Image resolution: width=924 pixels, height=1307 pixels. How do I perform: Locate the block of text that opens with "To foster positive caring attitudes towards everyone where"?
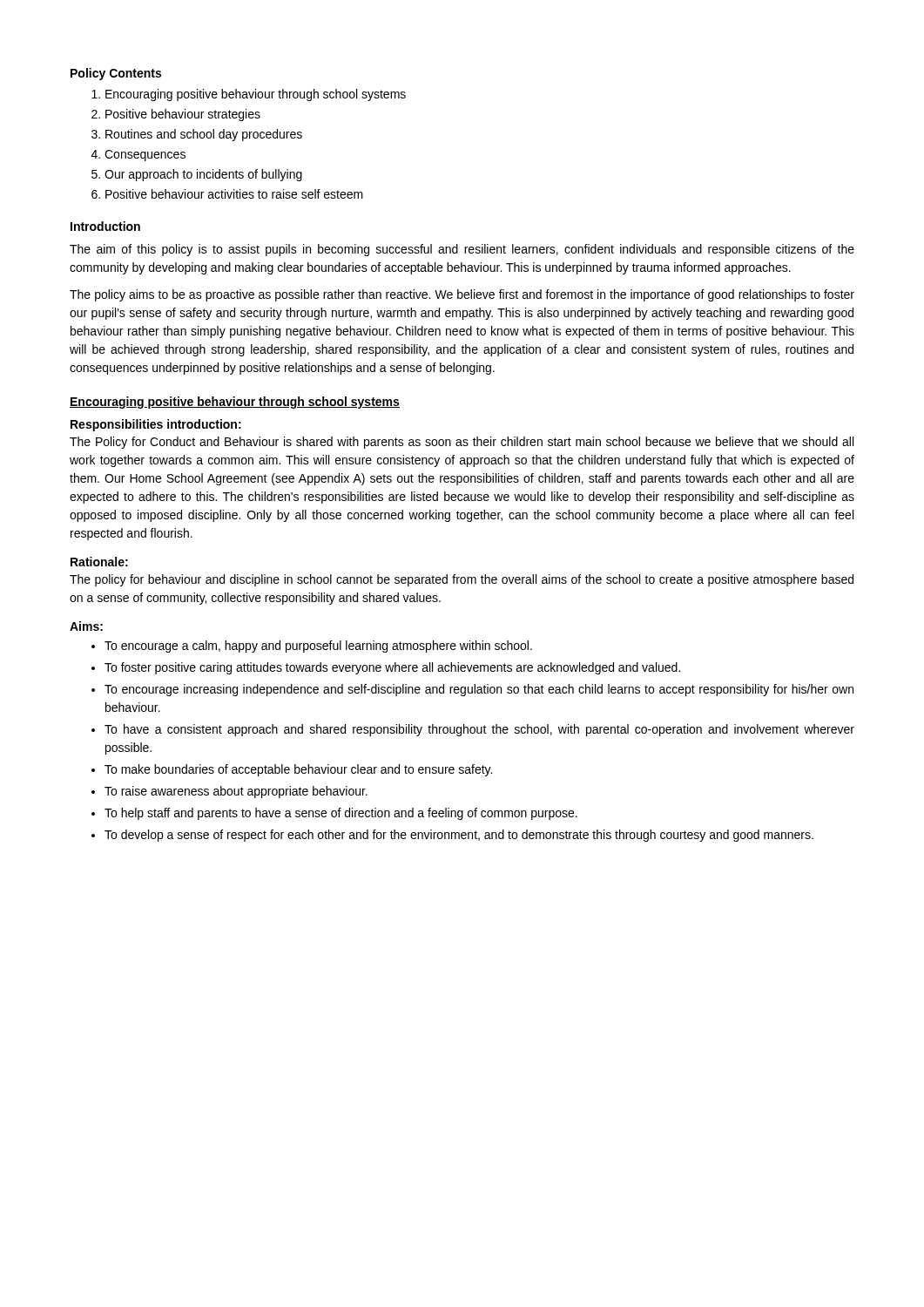[x=393, y=667]
